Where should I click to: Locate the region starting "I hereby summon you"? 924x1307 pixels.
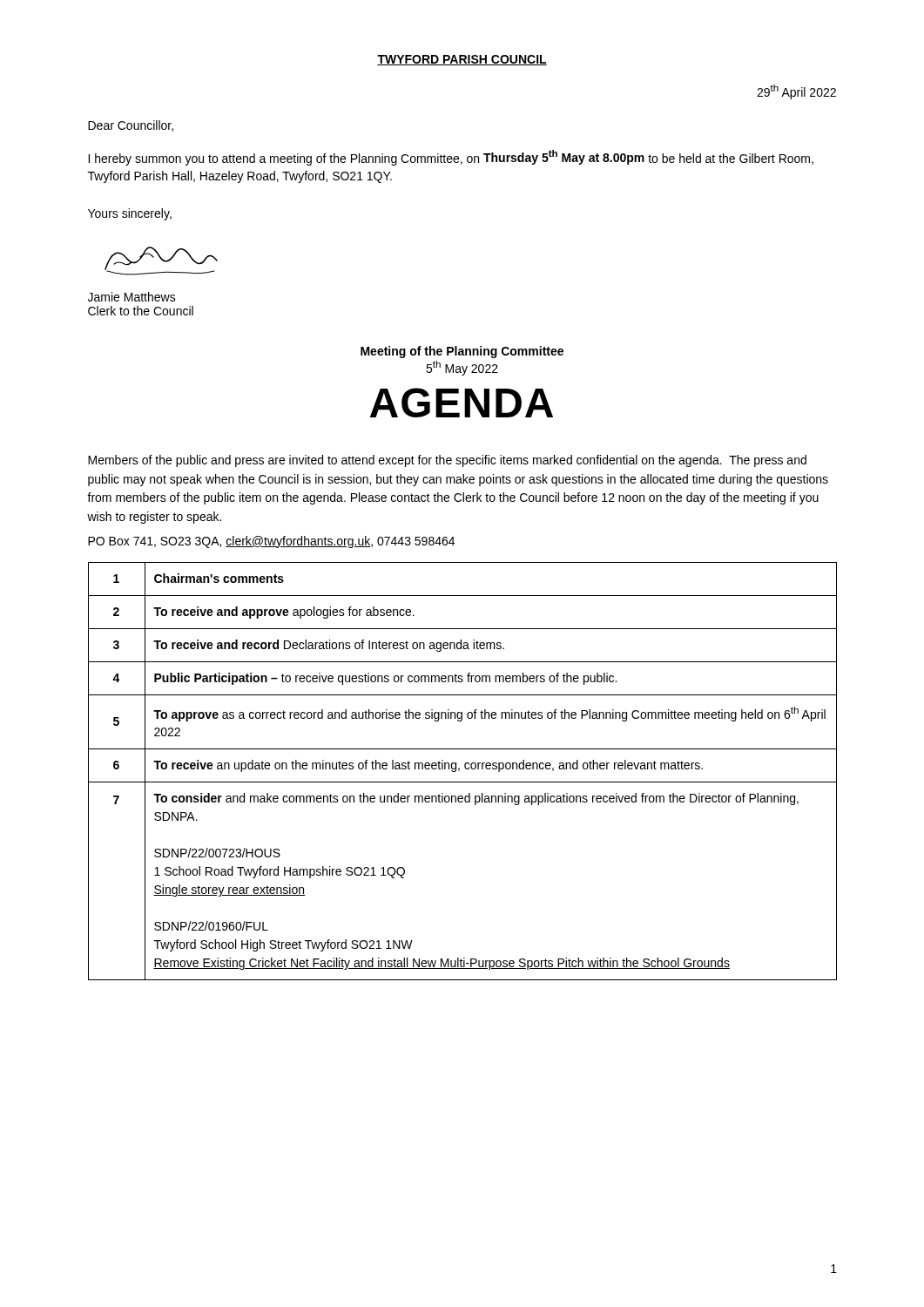[x=451, y=166]
